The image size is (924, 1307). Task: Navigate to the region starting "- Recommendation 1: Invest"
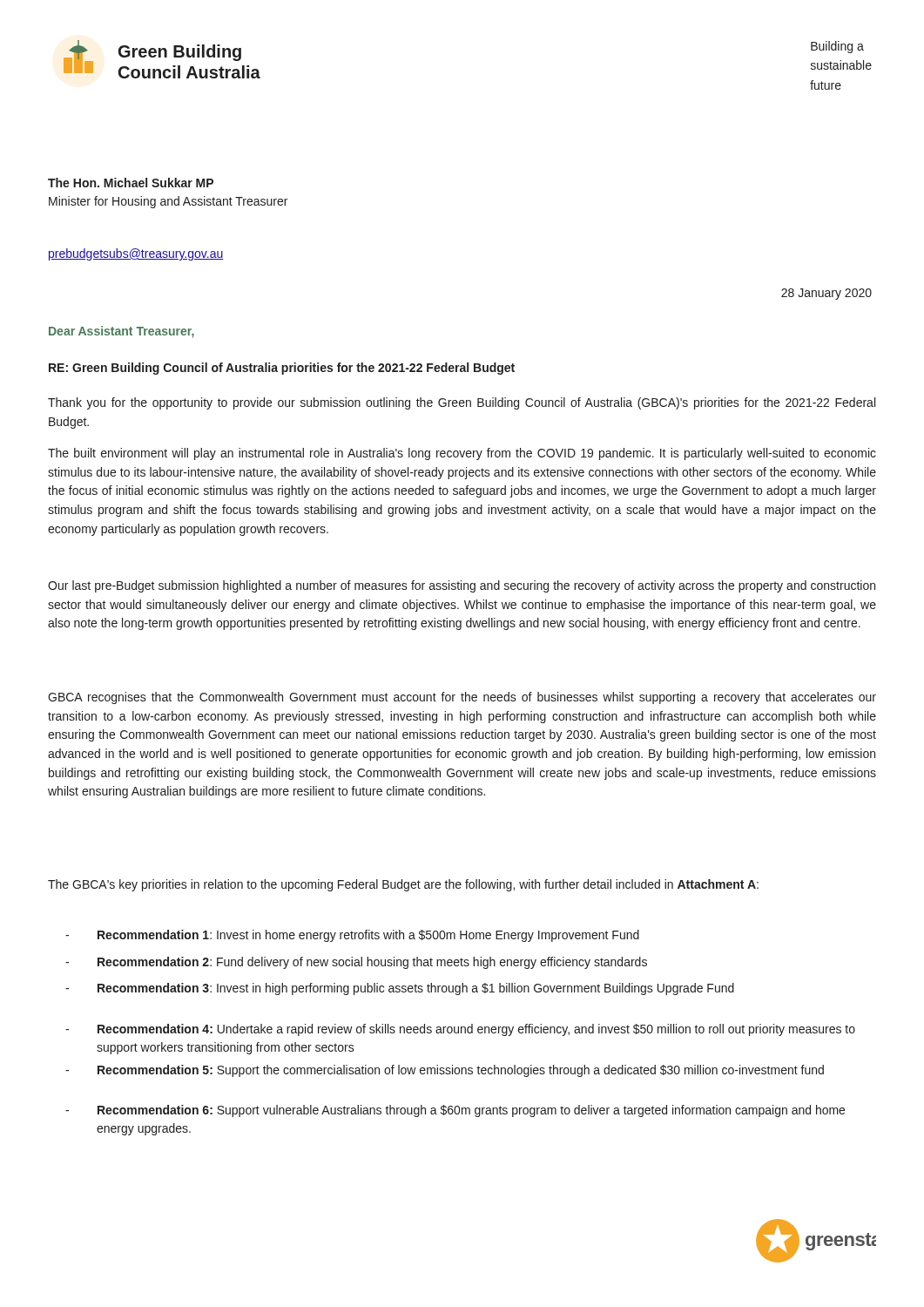[344, 935]
